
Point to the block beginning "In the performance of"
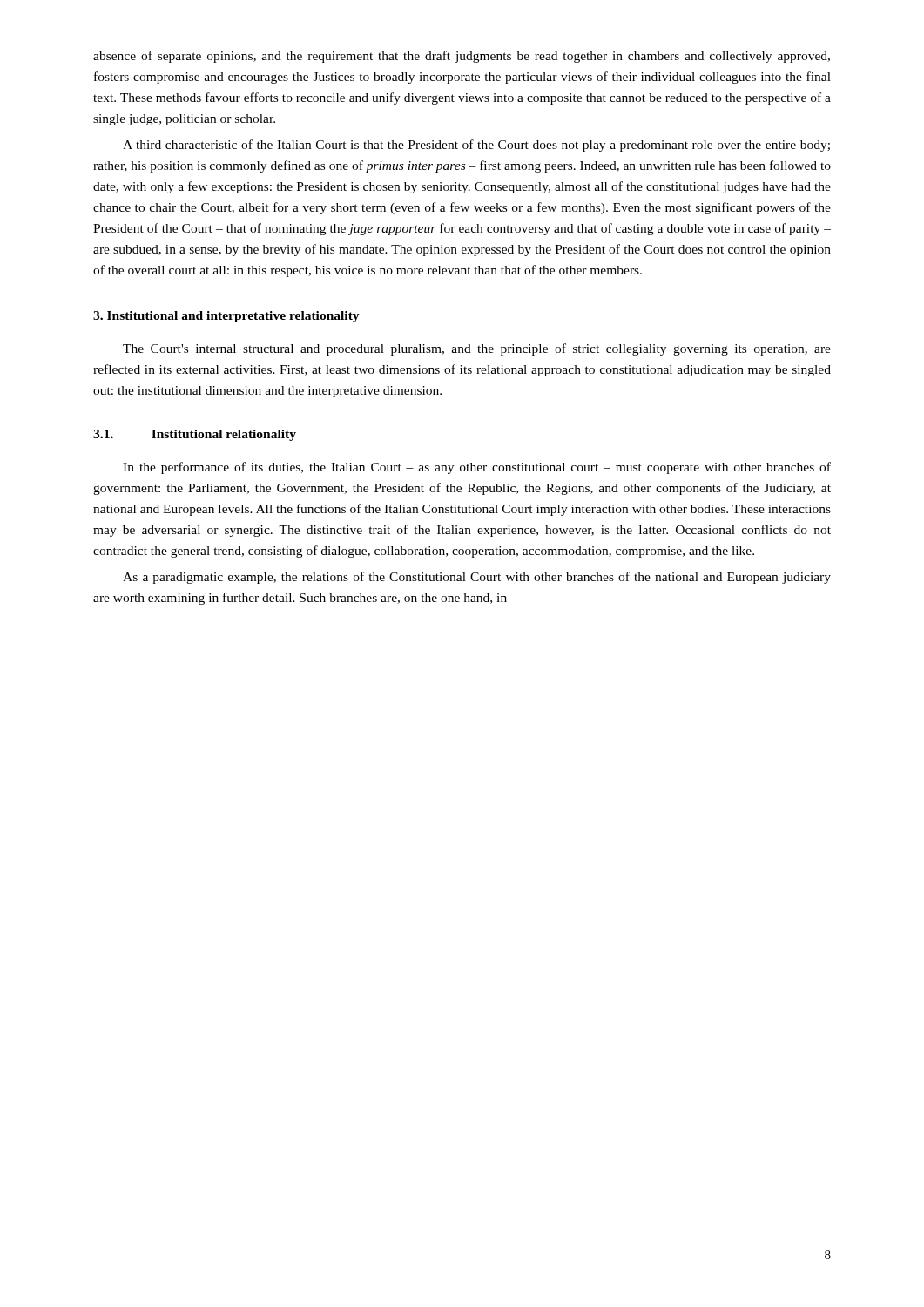tap(462, 509)
